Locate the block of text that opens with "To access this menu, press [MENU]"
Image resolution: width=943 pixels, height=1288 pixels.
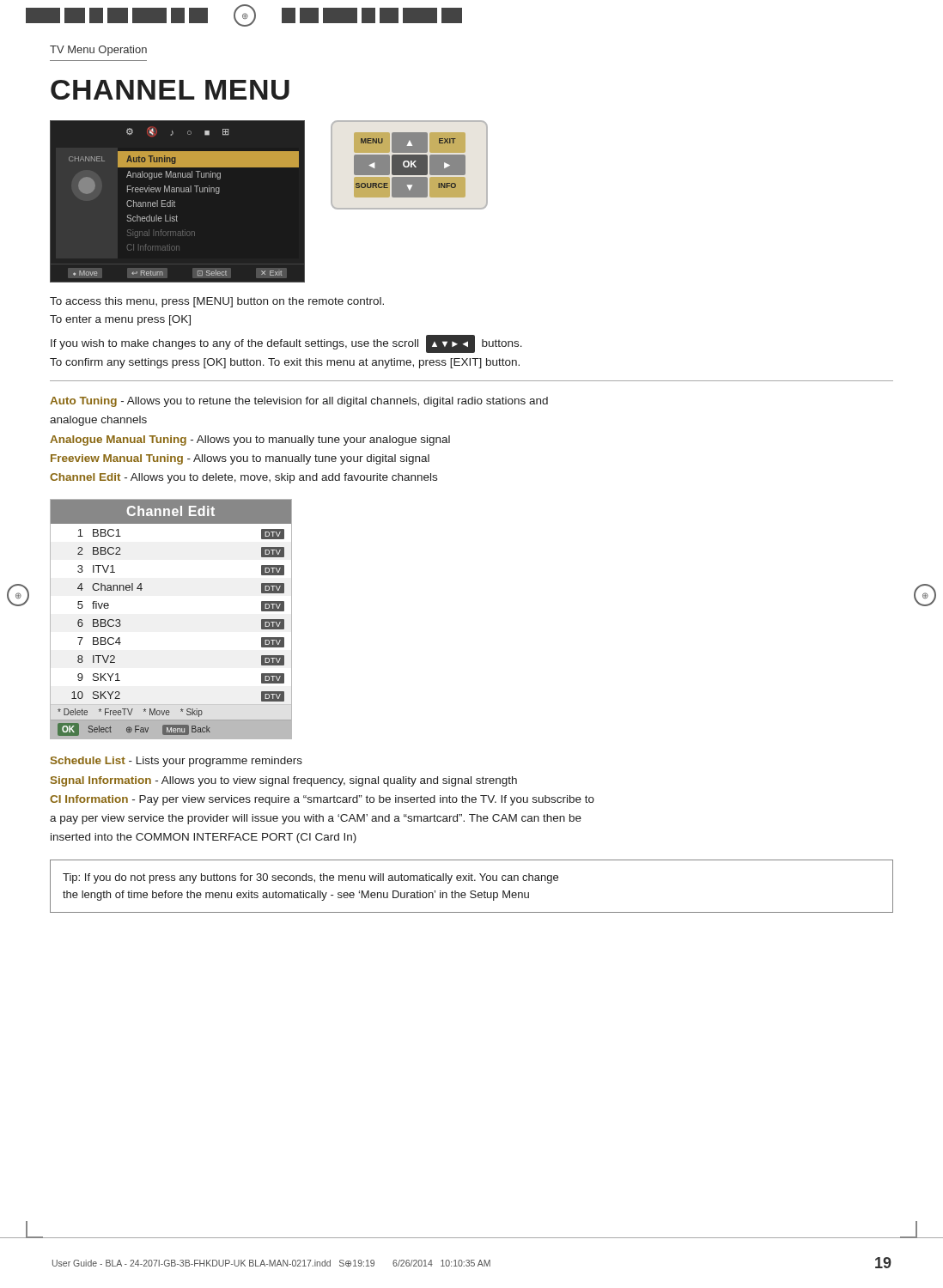(x=217, y=310)
